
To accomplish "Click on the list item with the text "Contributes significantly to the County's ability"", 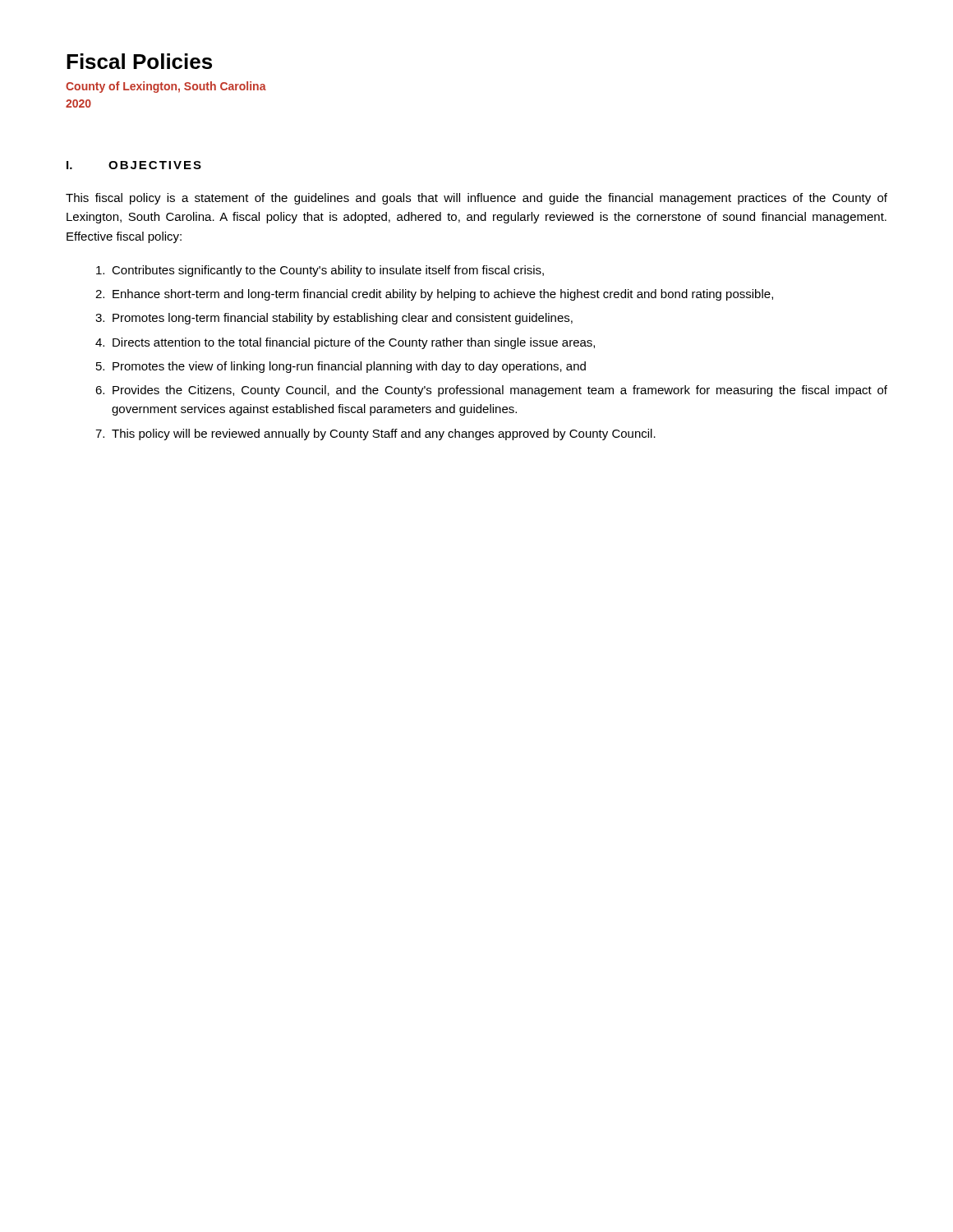I will coord(476,270).
